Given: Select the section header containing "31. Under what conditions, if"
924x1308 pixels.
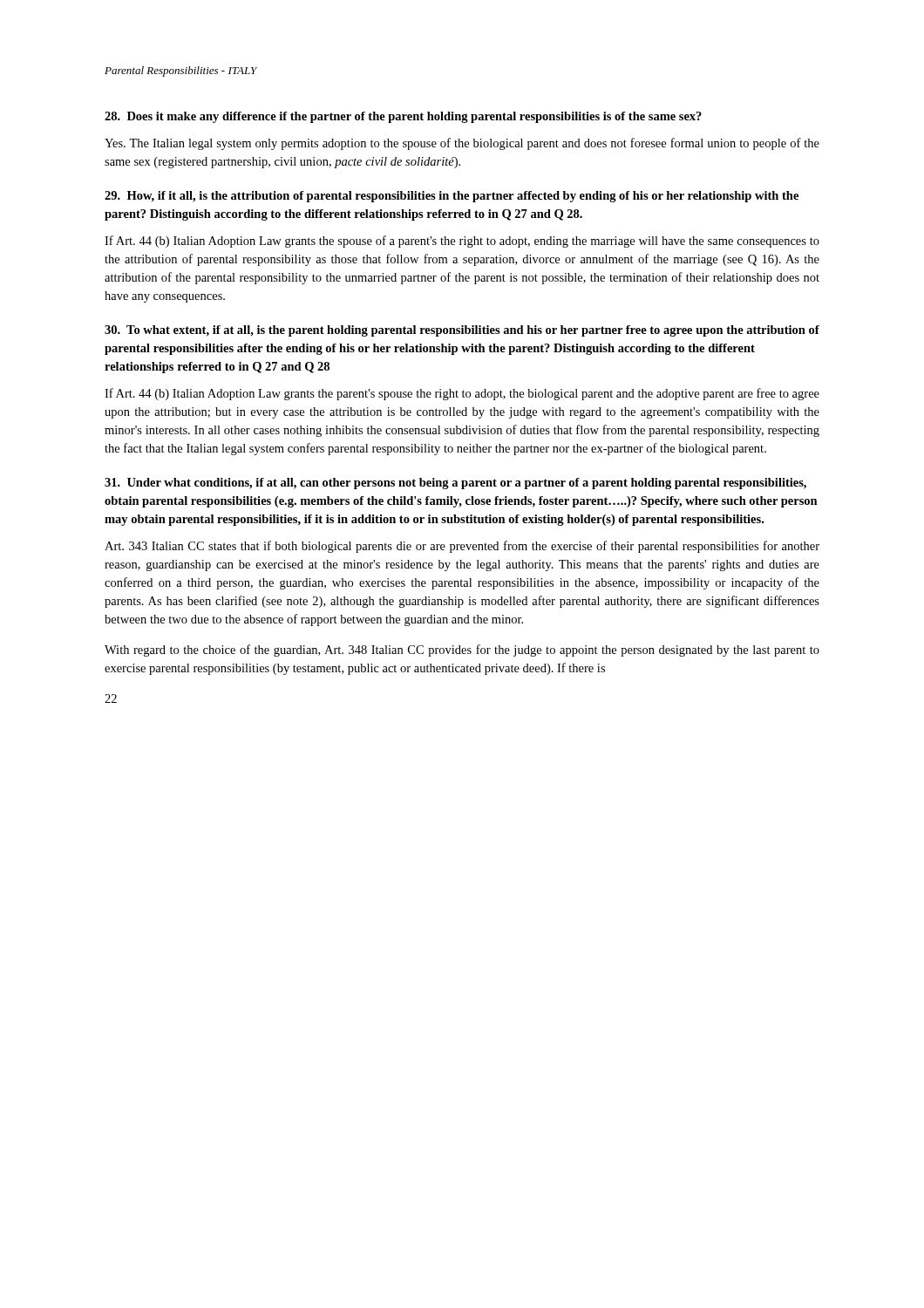Looking at the screenshot, I should [461, 501].
